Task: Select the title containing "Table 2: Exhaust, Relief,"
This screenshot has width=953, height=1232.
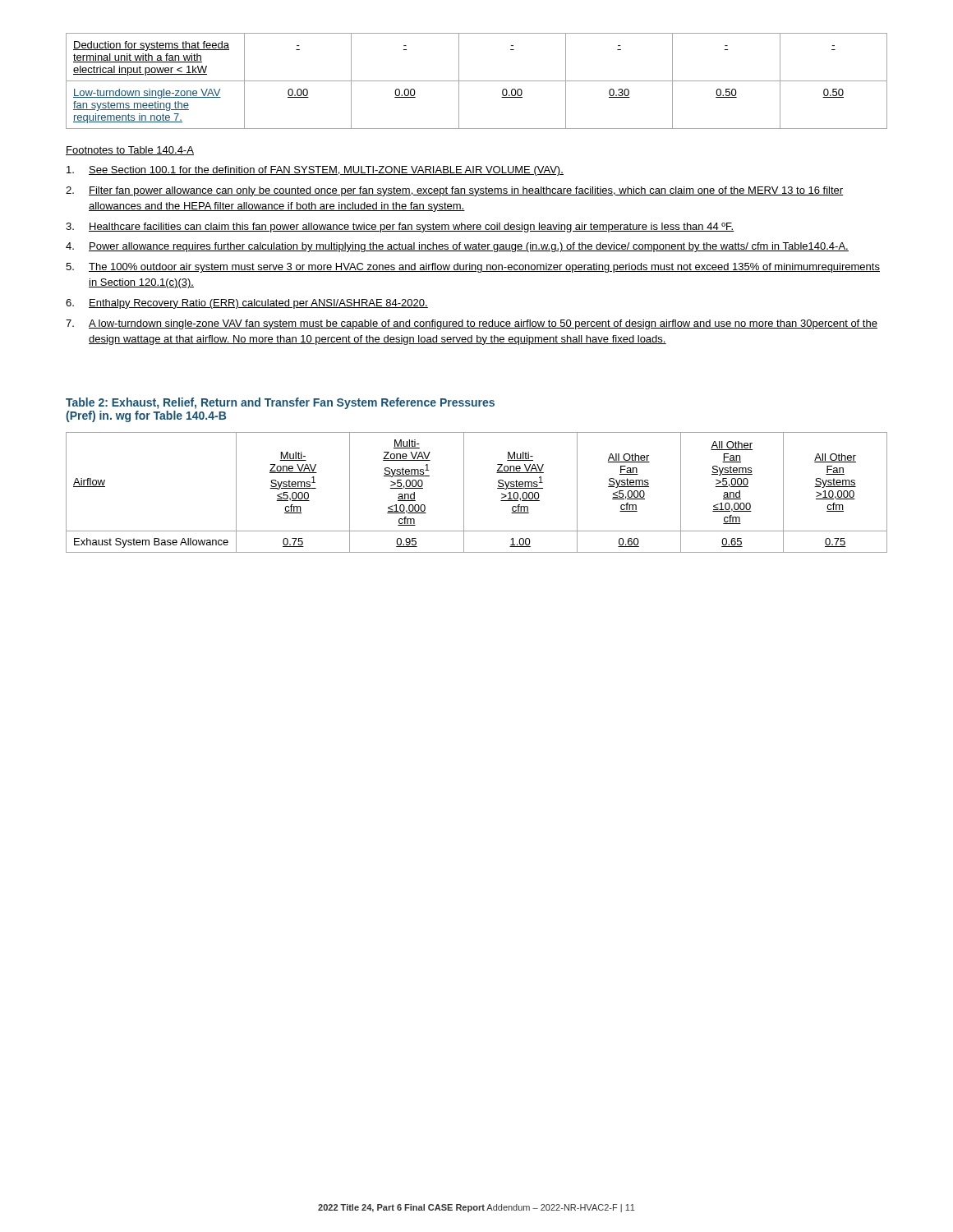Action: 280,409
